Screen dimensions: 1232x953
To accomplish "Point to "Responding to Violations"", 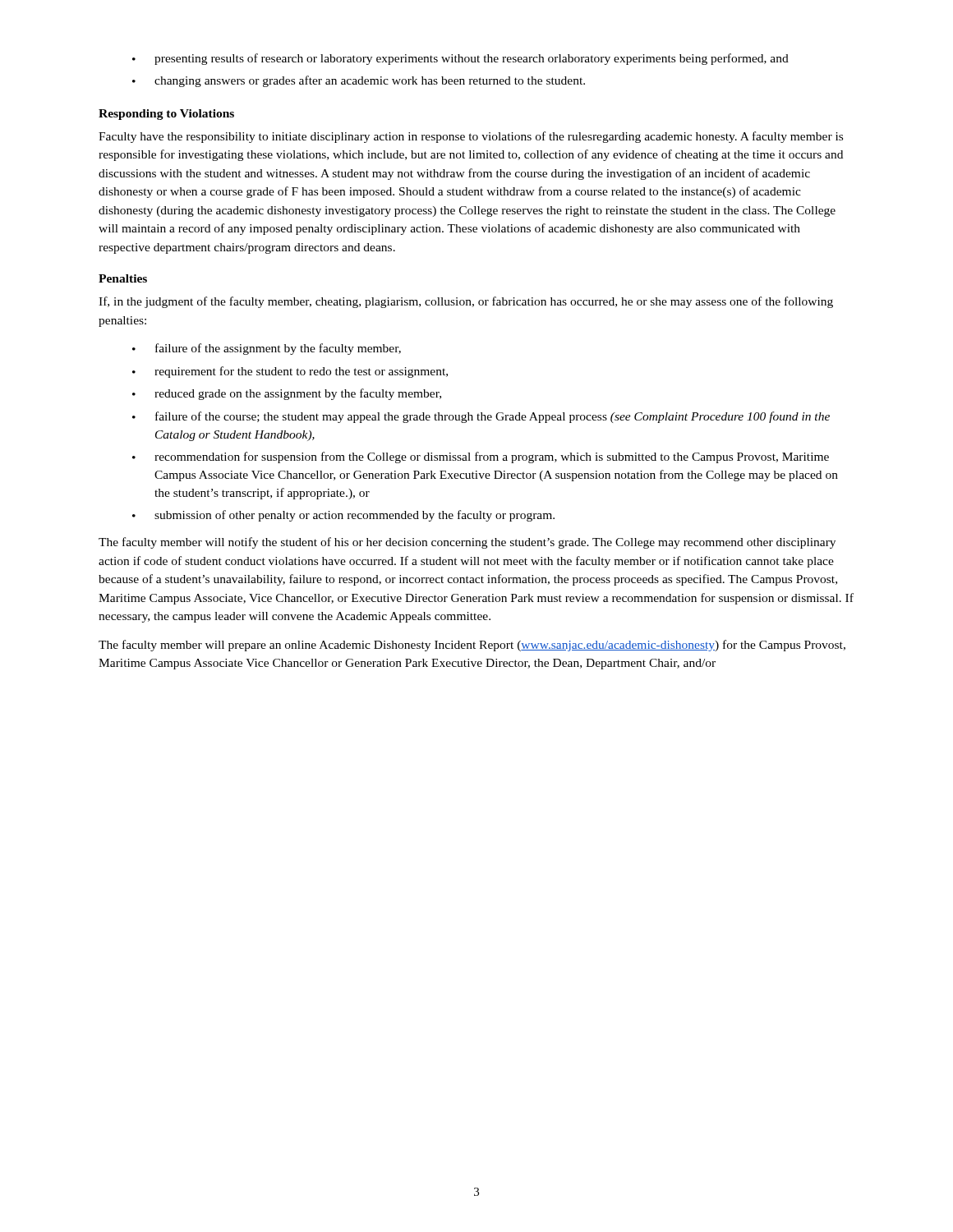I will [166, 113].
